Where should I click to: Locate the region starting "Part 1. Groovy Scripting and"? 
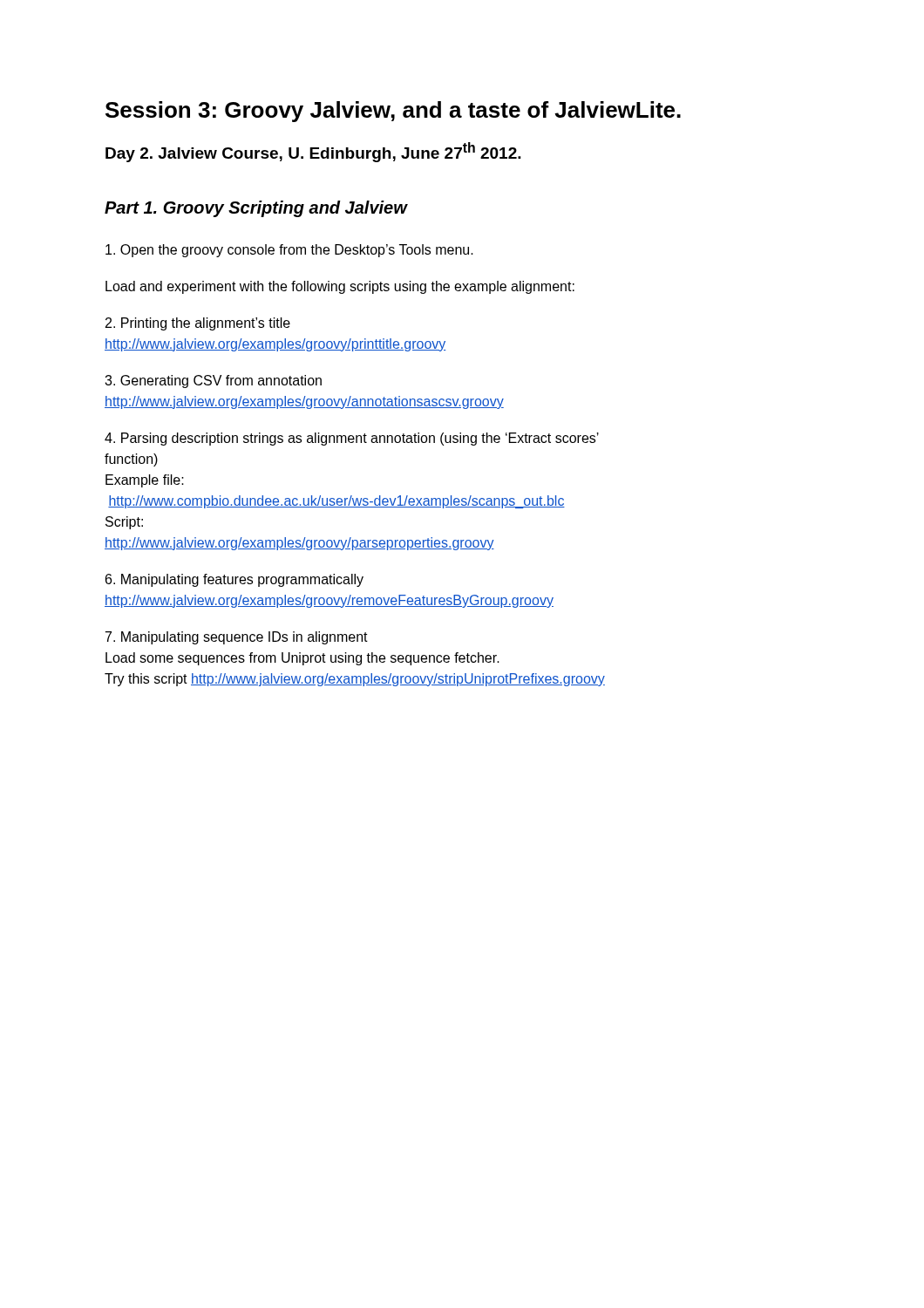click(256, 207)
